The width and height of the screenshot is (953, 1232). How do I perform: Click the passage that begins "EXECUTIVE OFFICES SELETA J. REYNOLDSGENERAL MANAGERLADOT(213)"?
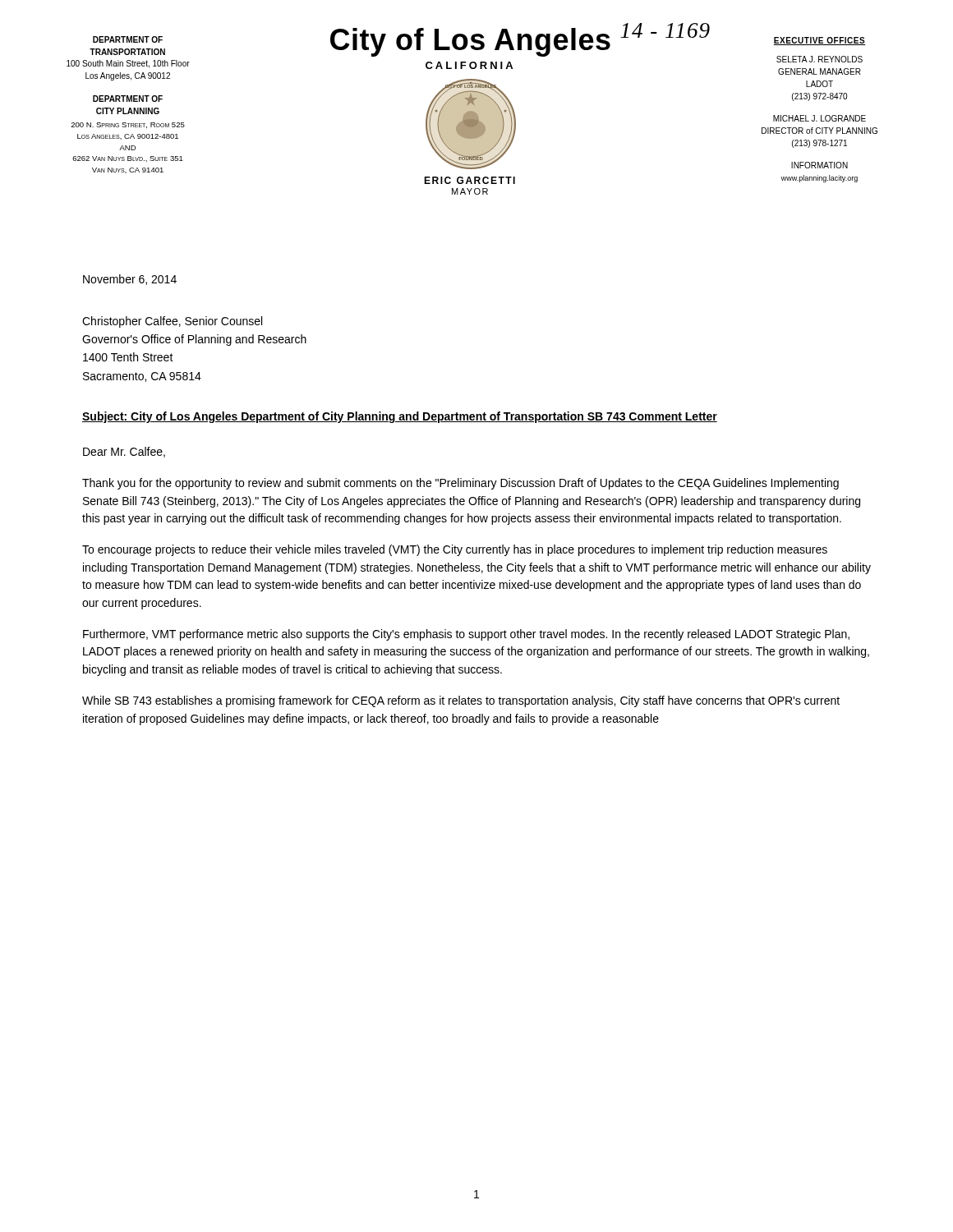click(819, 109)
